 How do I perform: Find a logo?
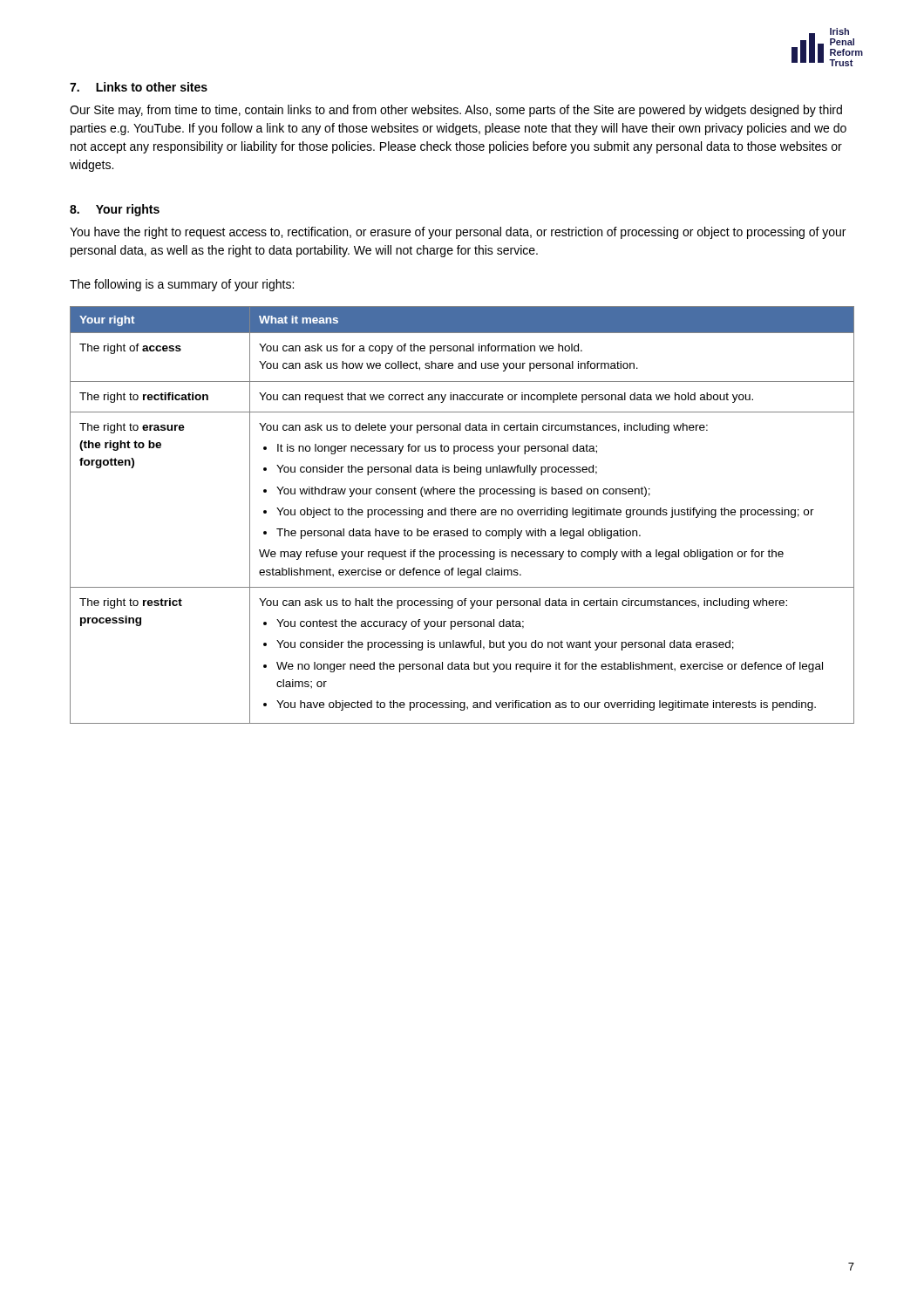pyautogui.click(x=827, y=47)
